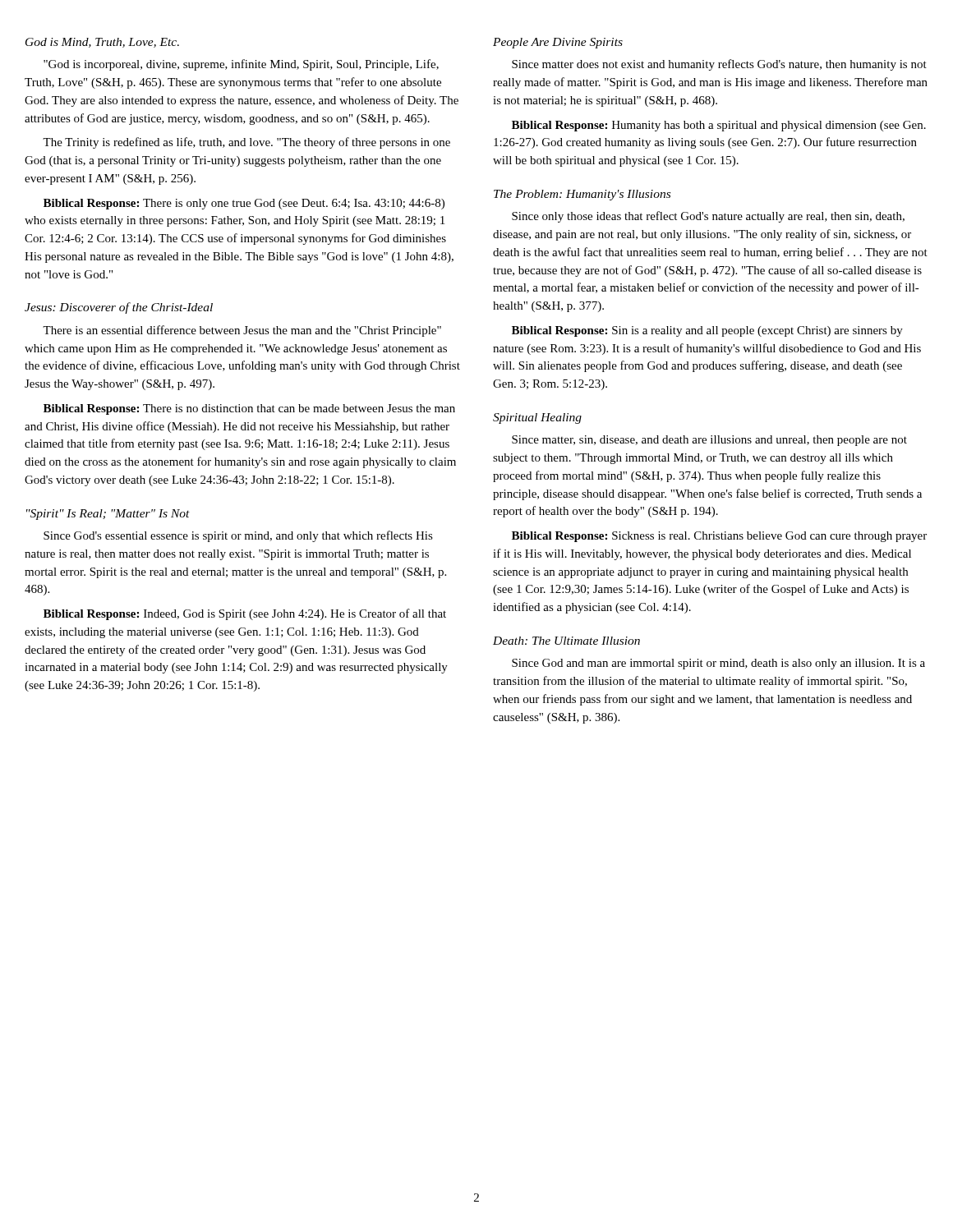This screenshot has width=953, height=1232.
Task: Locate the region starting "People Are Divine Spirits"
Action: click(x=558, y=43)
